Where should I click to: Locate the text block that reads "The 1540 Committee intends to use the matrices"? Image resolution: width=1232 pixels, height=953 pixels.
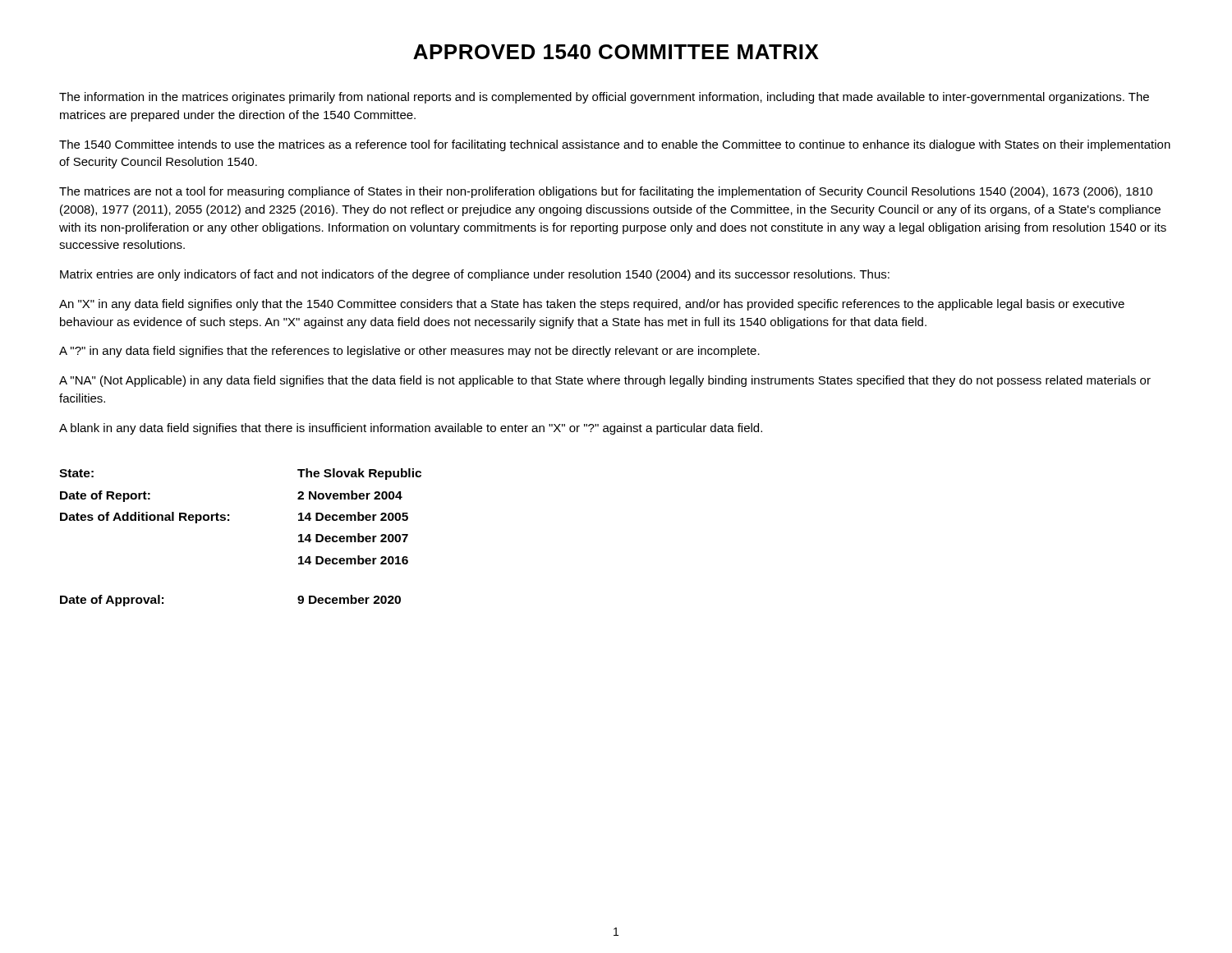coord(615,153)
